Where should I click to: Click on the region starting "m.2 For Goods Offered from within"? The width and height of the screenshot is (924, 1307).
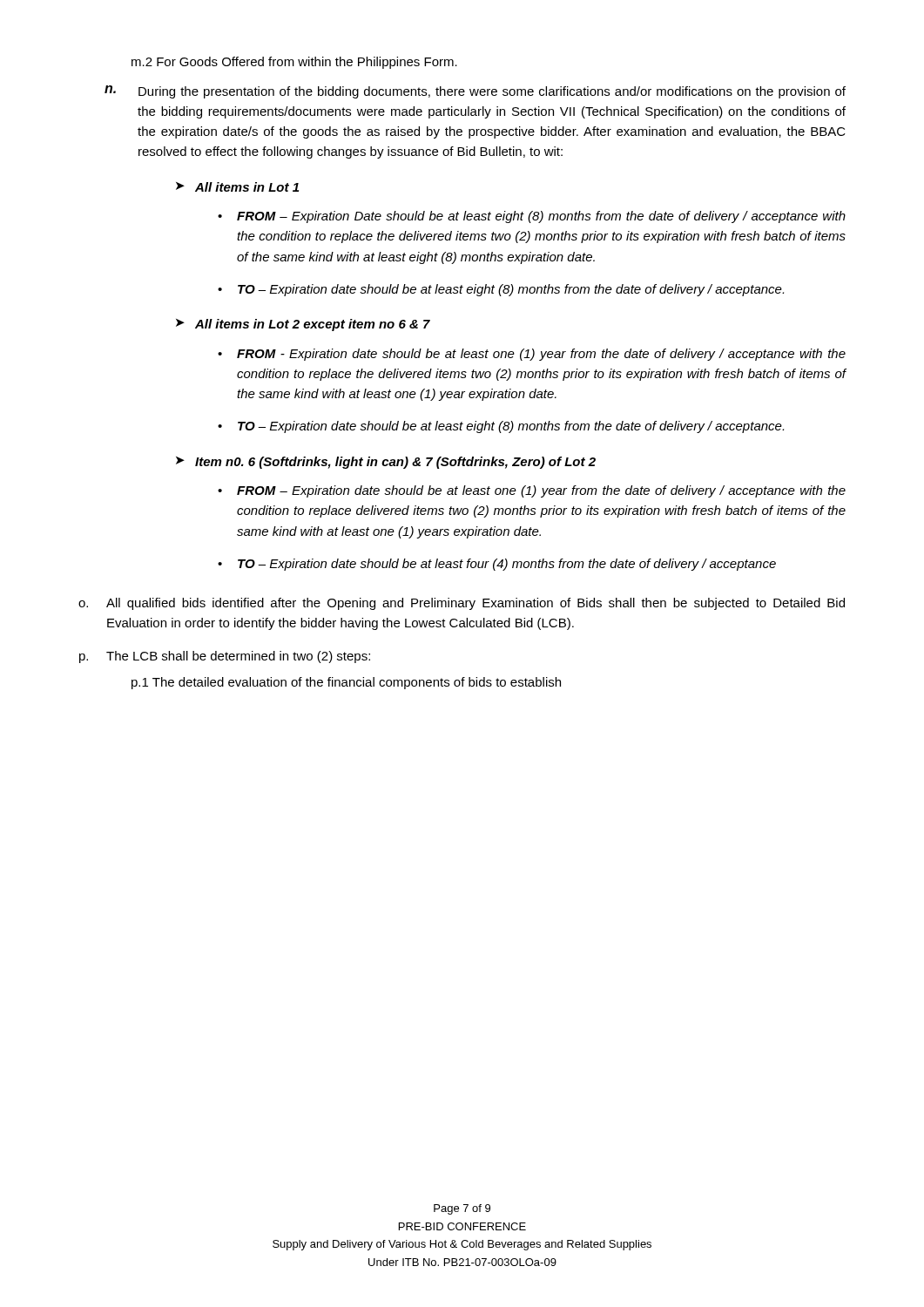coord(294,61)
